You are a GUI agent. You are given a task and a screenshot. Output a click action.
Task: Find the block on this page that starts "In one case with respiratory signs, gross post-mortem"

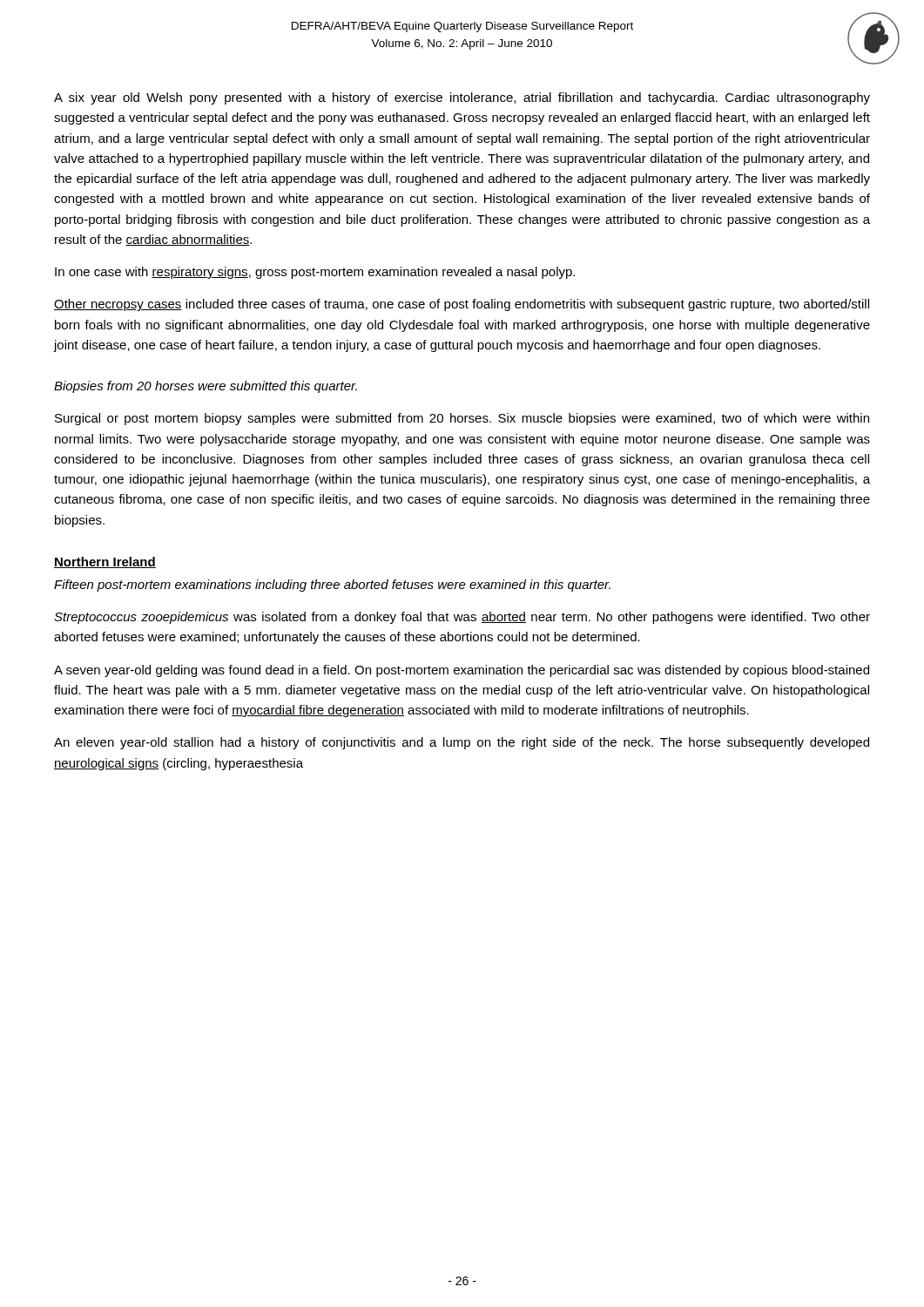315,271
